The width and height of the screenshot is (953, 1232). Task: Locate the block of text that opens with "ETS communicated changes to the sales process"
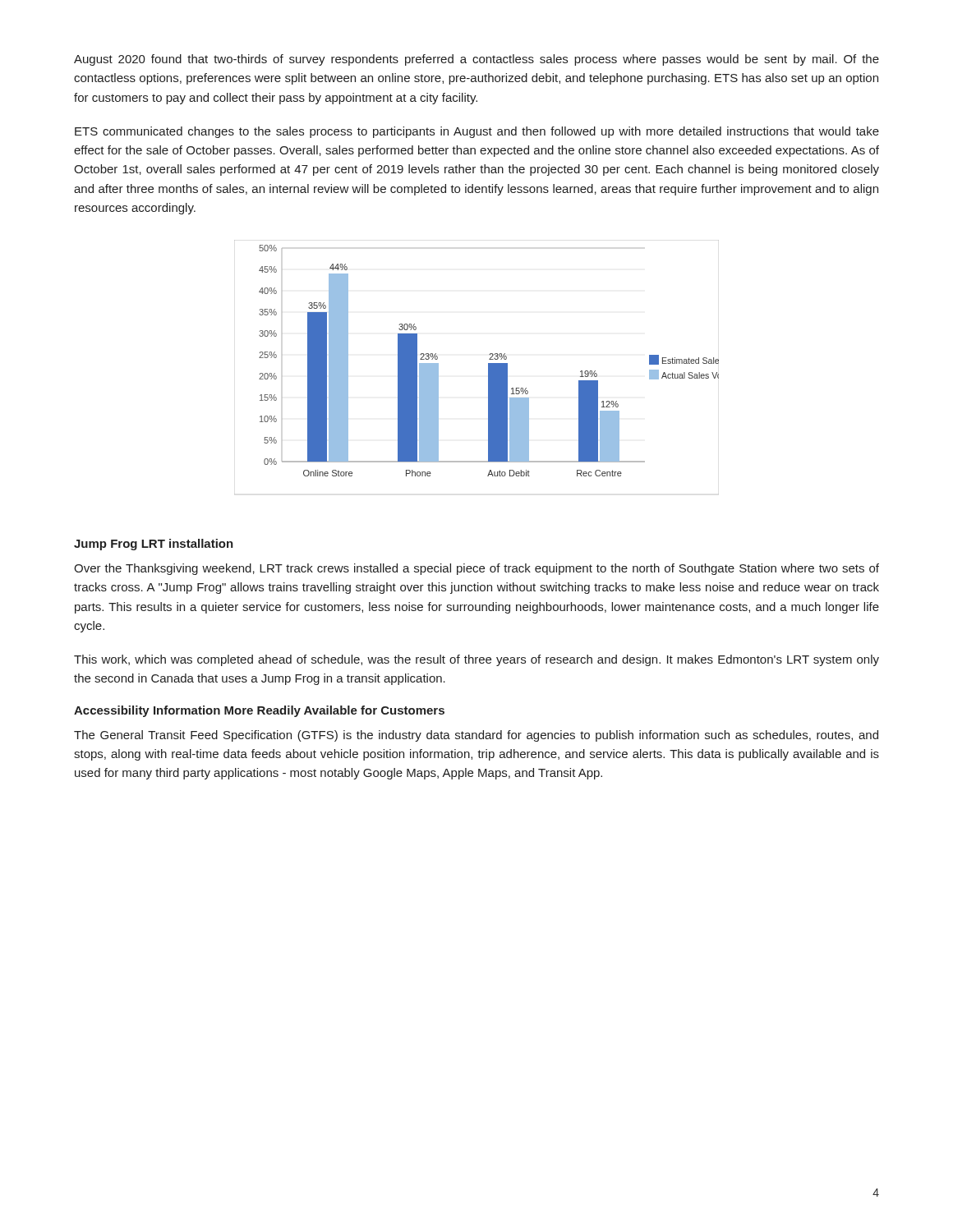click(x=476, y=169)
